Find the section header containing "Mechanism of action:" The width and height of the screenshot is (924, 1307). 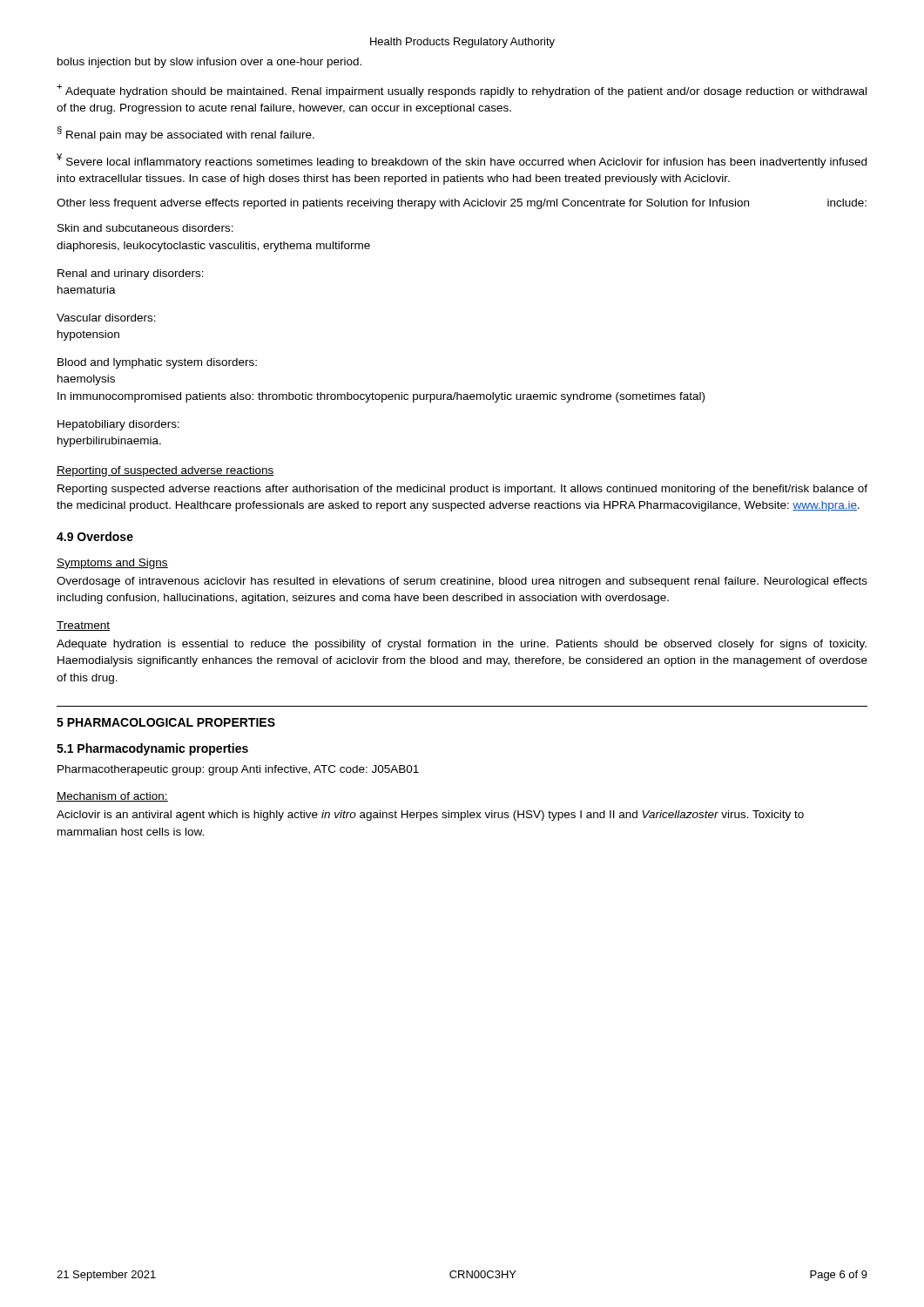[112, 796]
